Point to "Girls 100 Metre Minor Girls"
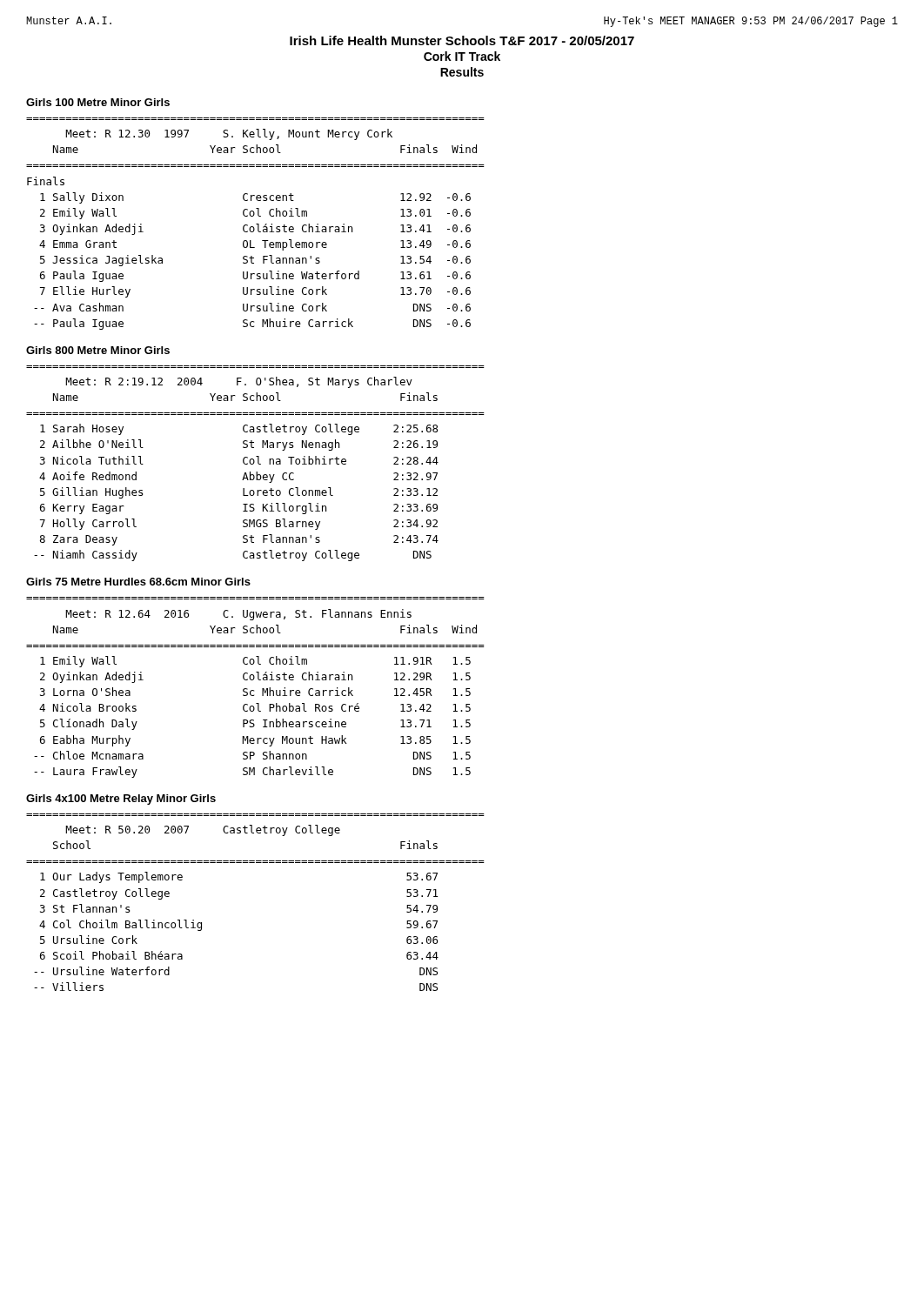The height and width of the screenshot is (1305, 924). pyautogui.click(x=98, y=102)
